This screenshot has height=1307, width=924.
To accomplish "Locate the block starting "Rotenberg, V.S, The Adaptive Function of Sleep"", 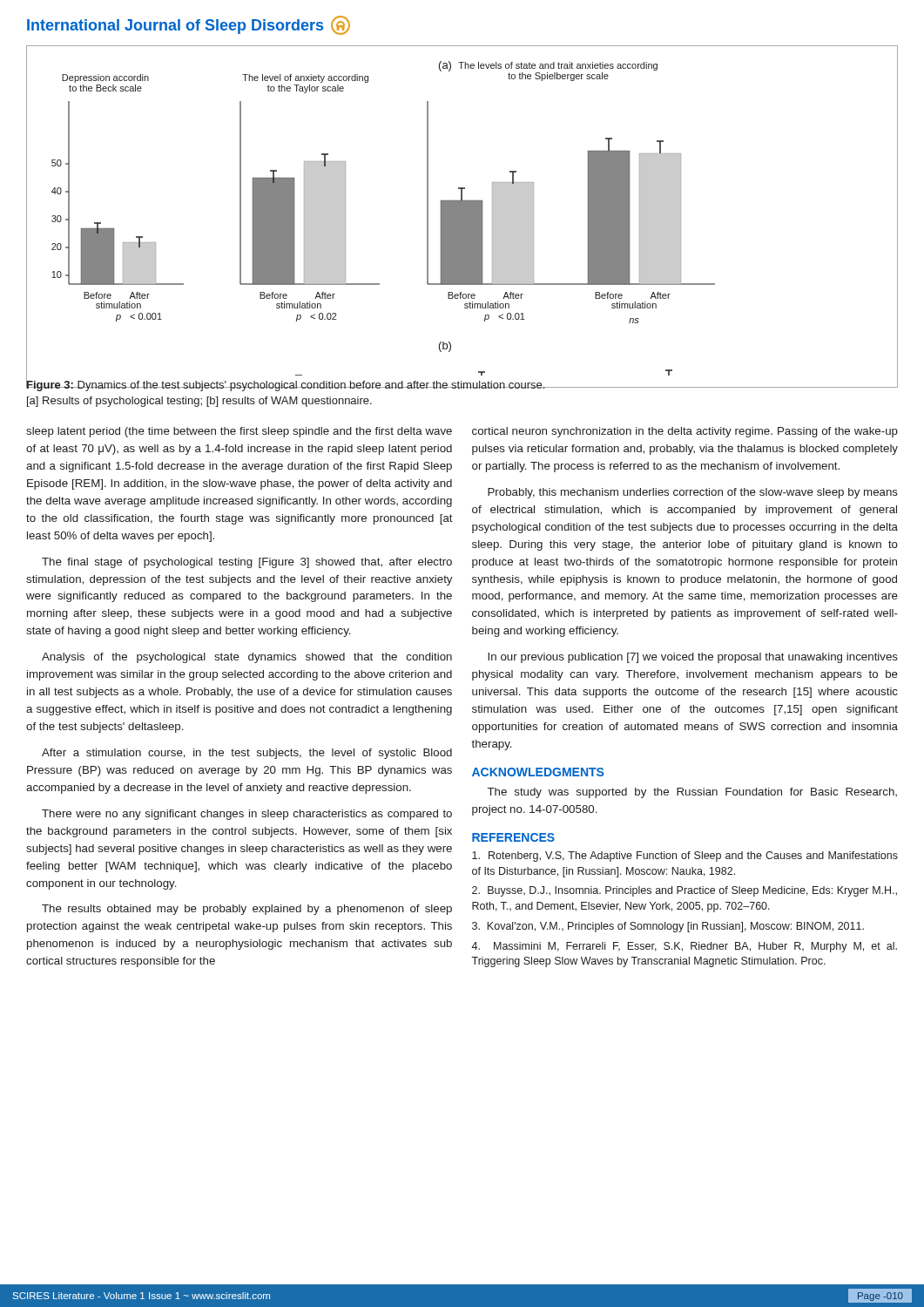I will pos(685,863).
